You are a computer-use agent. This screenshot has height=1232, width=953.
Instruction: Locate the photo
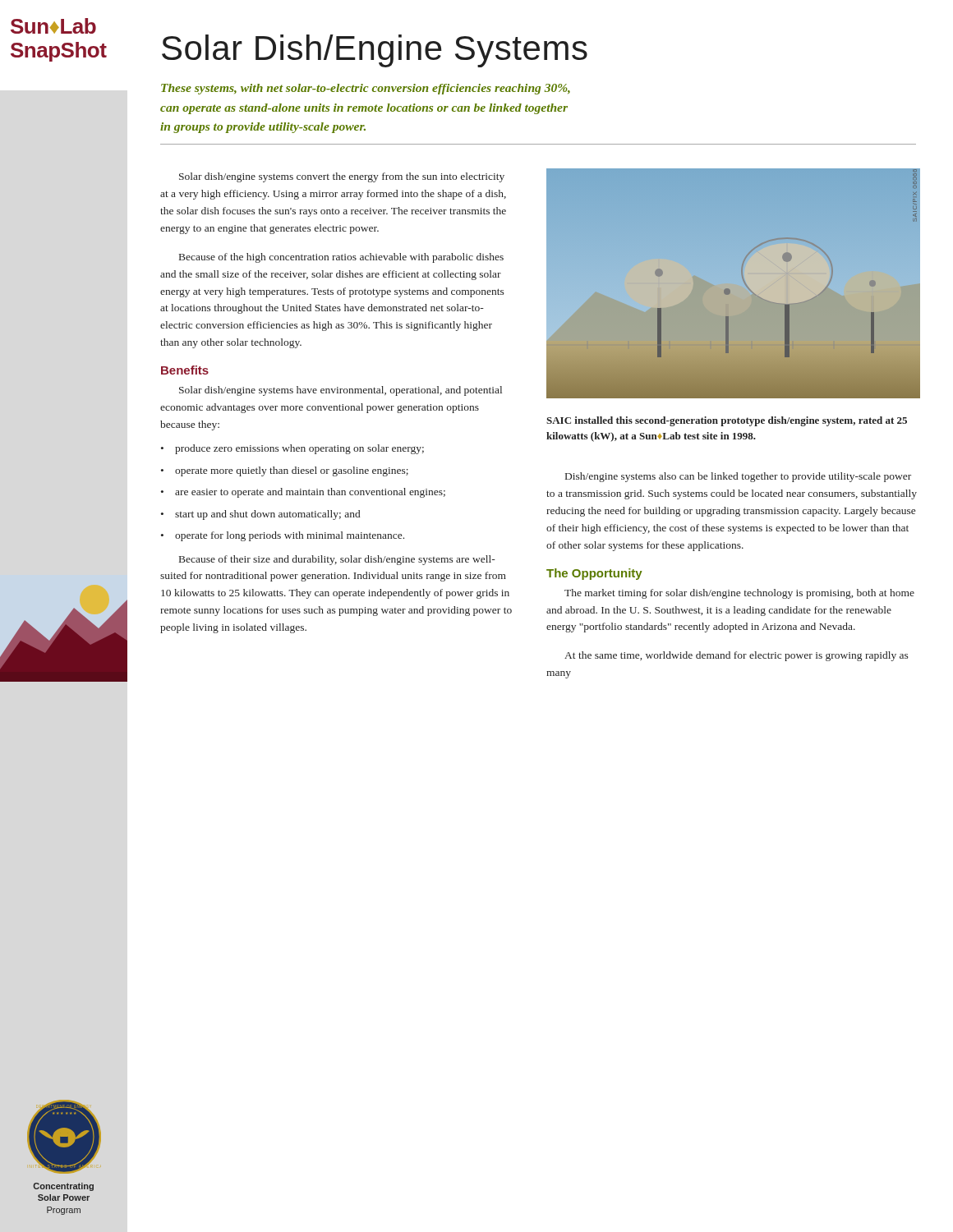coord(733,283)
